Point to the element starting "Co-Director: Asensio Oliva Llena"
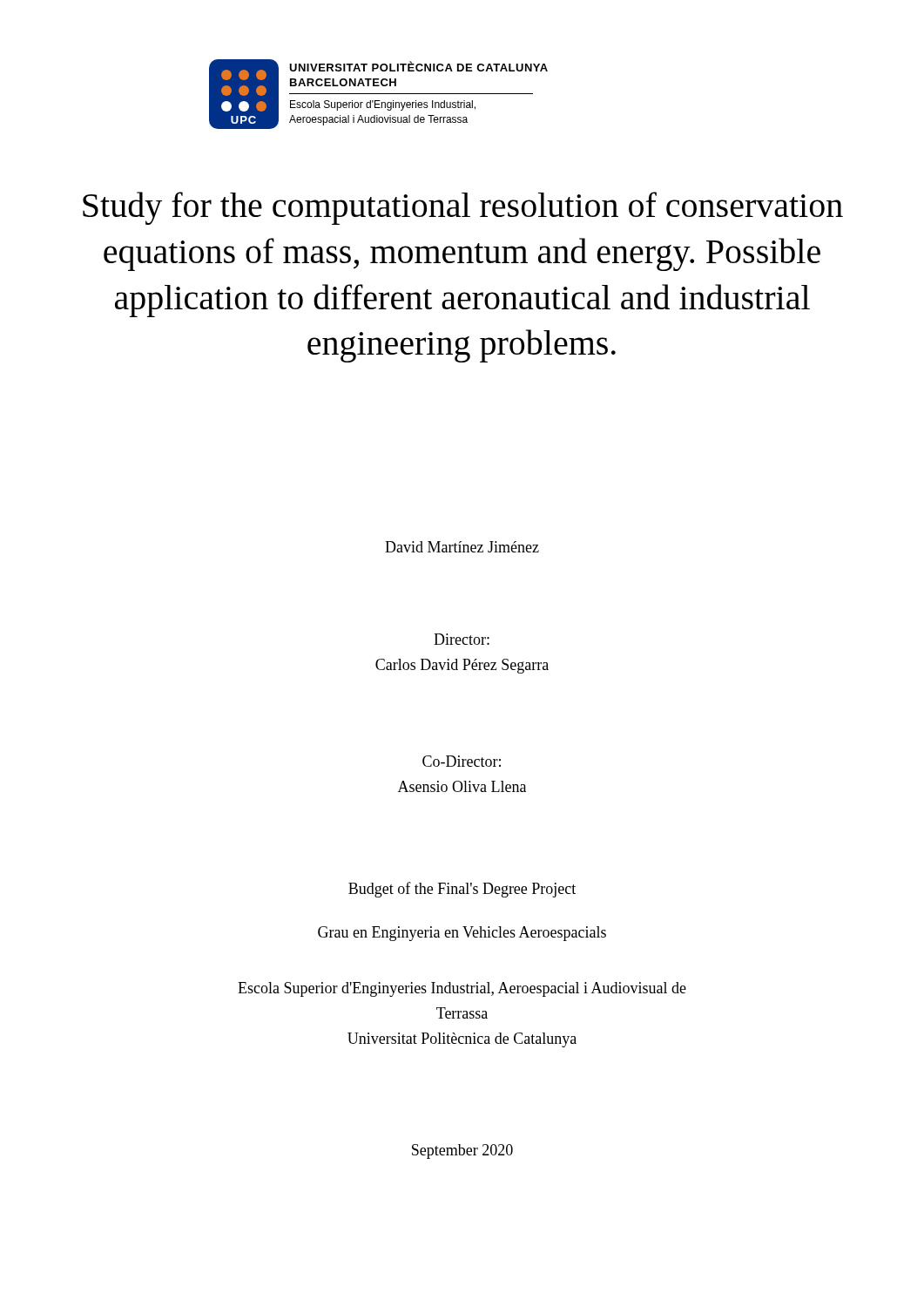This screenshot has width=924, height=1307. pyautogui.click(x=462, y=774)
